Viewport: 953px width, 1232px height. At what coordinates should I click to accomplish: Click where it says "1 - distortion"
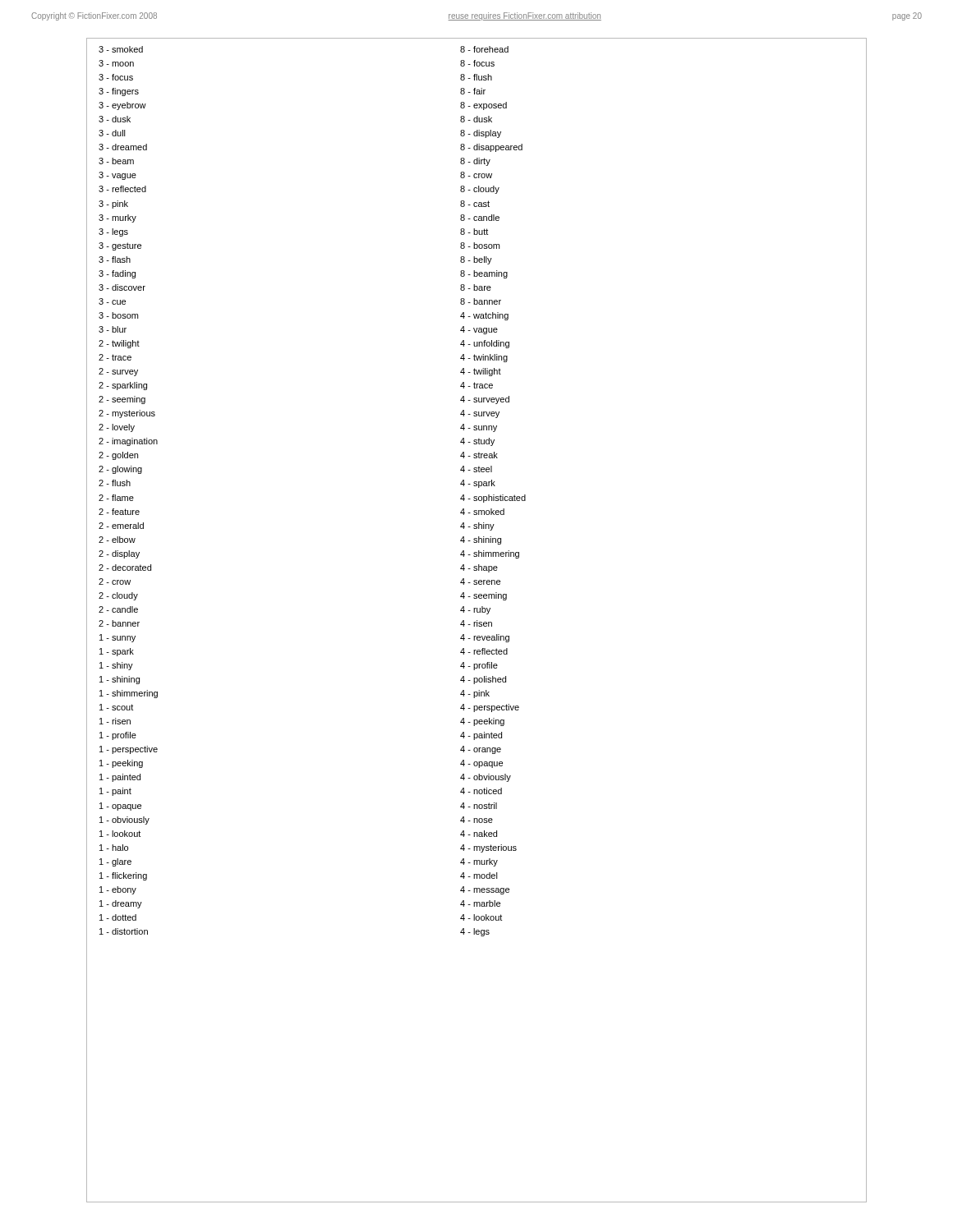(123, 931)
